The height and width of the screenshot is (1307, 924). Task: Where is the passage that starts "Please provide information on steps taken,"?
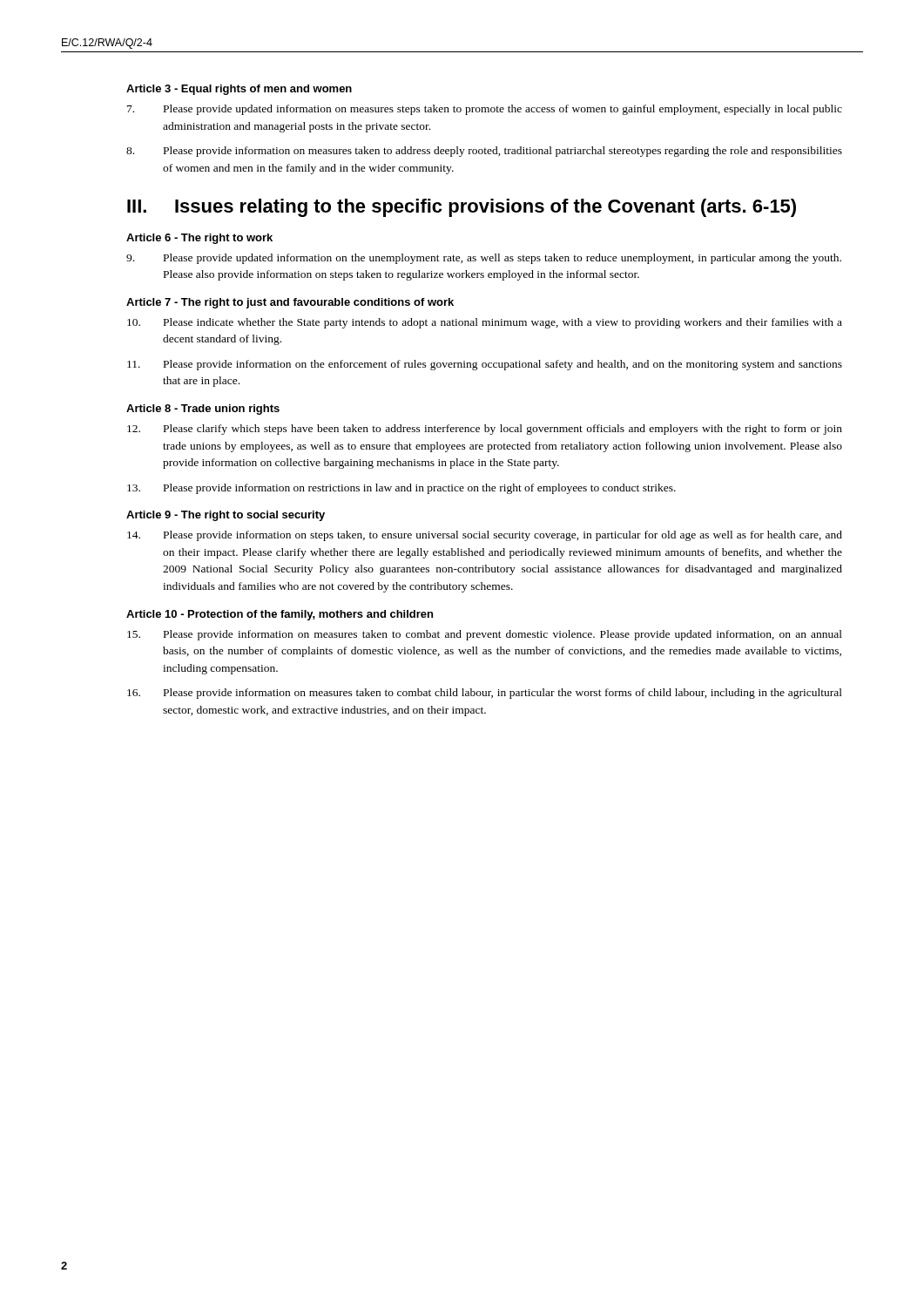coord(484,561)
